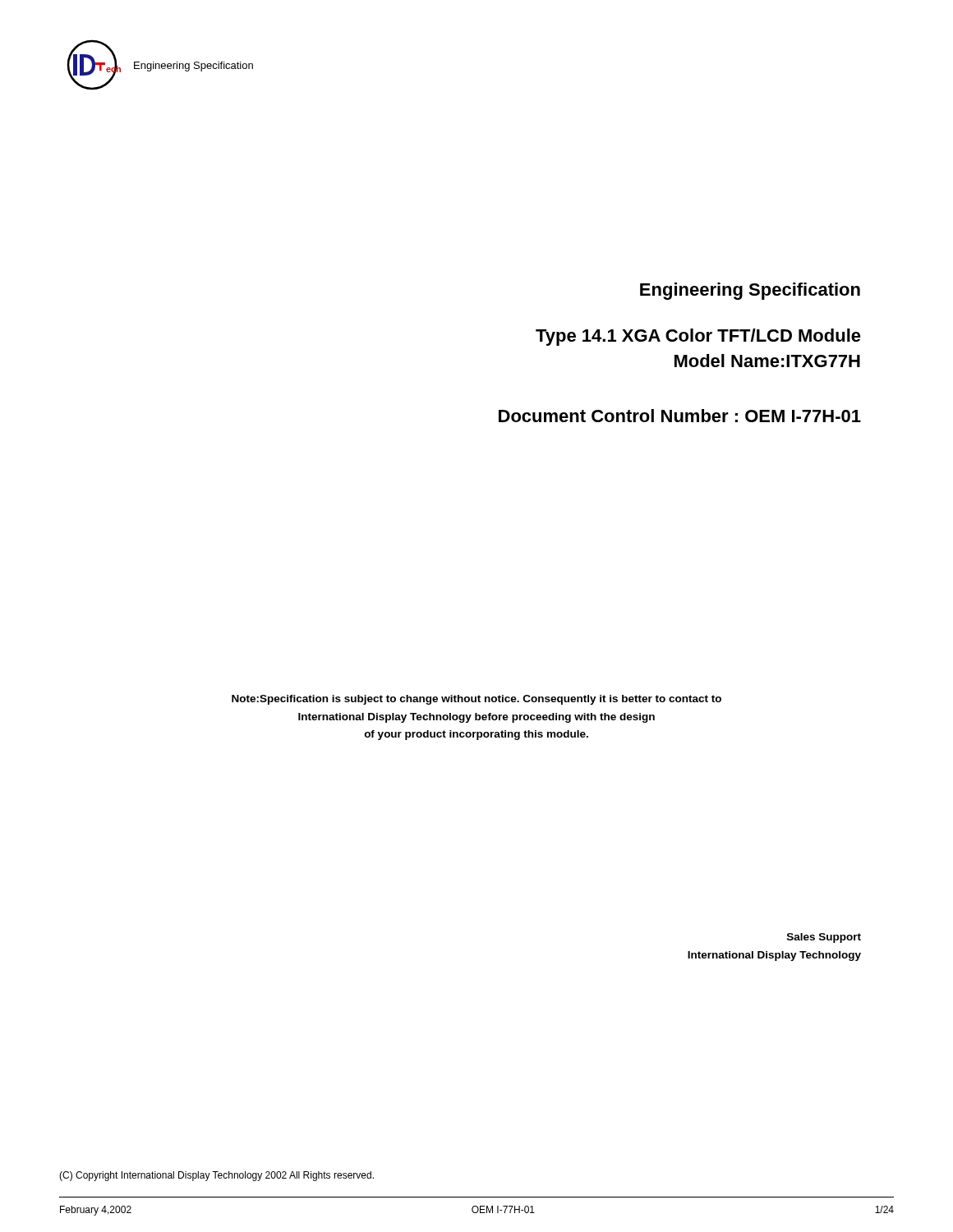Click on the text block starting "Document Control Number :"

[679, 416]
